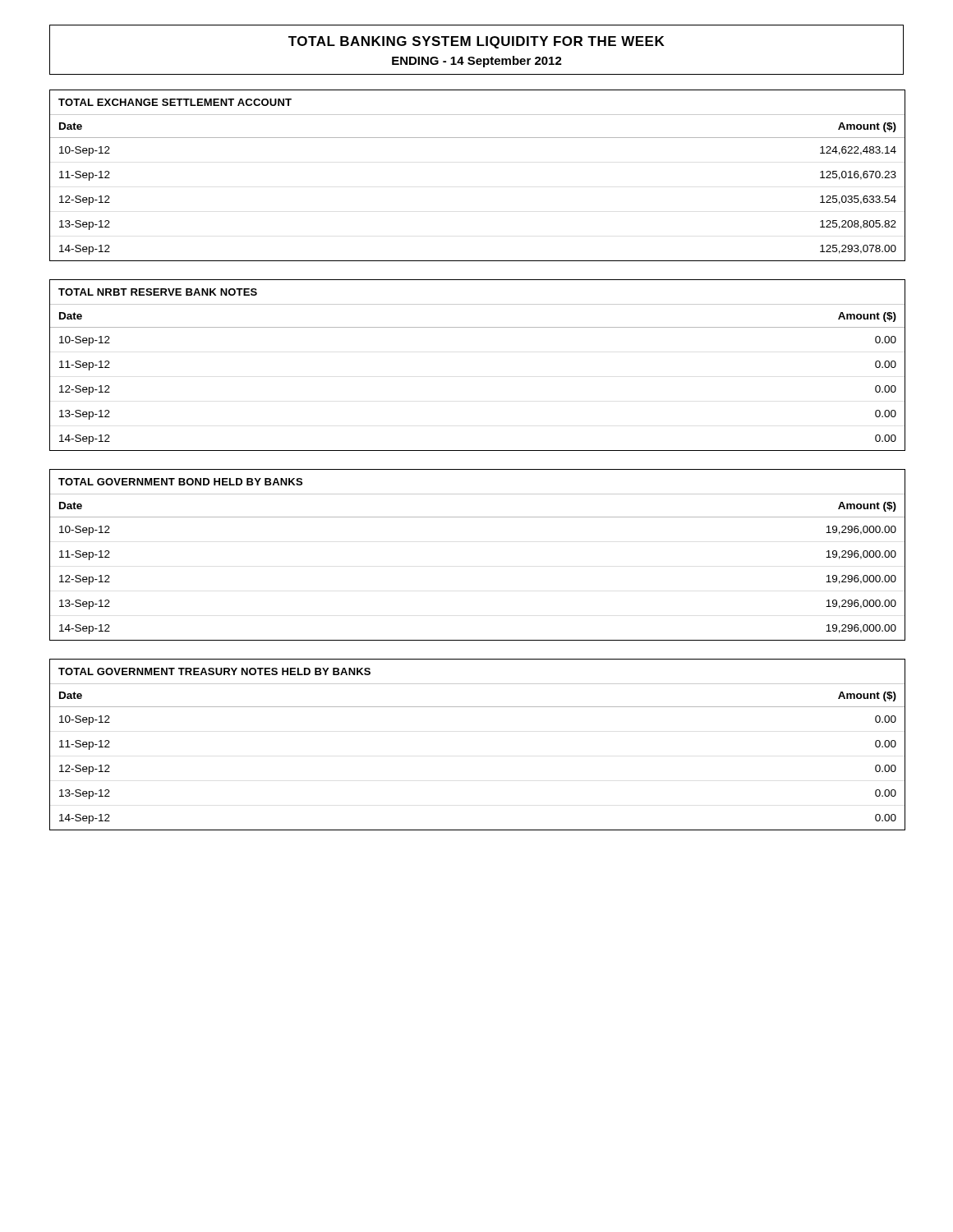Select the table that reads "TOTAL GOVERNMENT BOND HELD"
953x1232 pixels.
(x=477, y=555)
